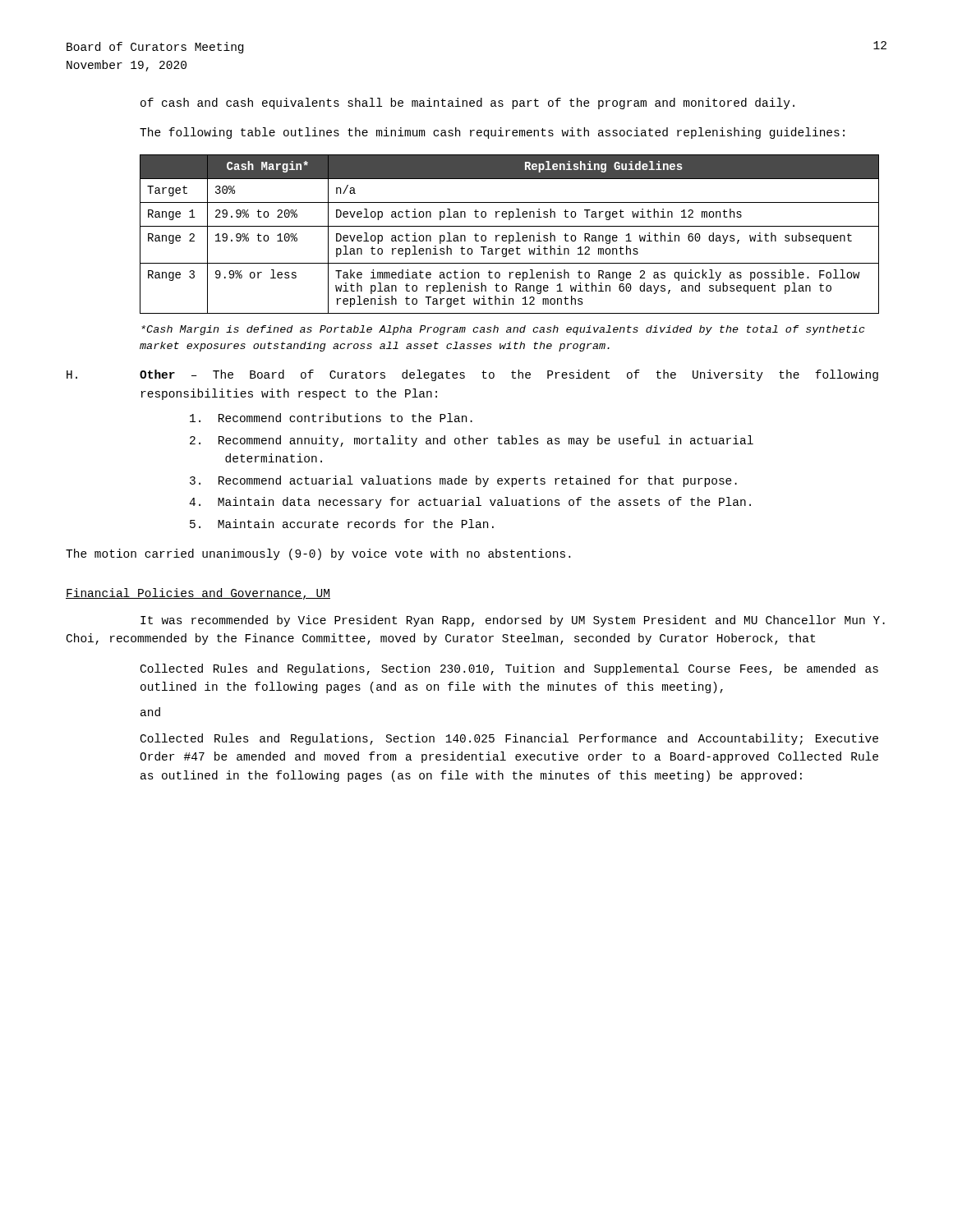Navigate to the passage starting "2. Recommend annuity, mortality"
953x1232 pixels.
pyautogui.click(x=471, y=450)
